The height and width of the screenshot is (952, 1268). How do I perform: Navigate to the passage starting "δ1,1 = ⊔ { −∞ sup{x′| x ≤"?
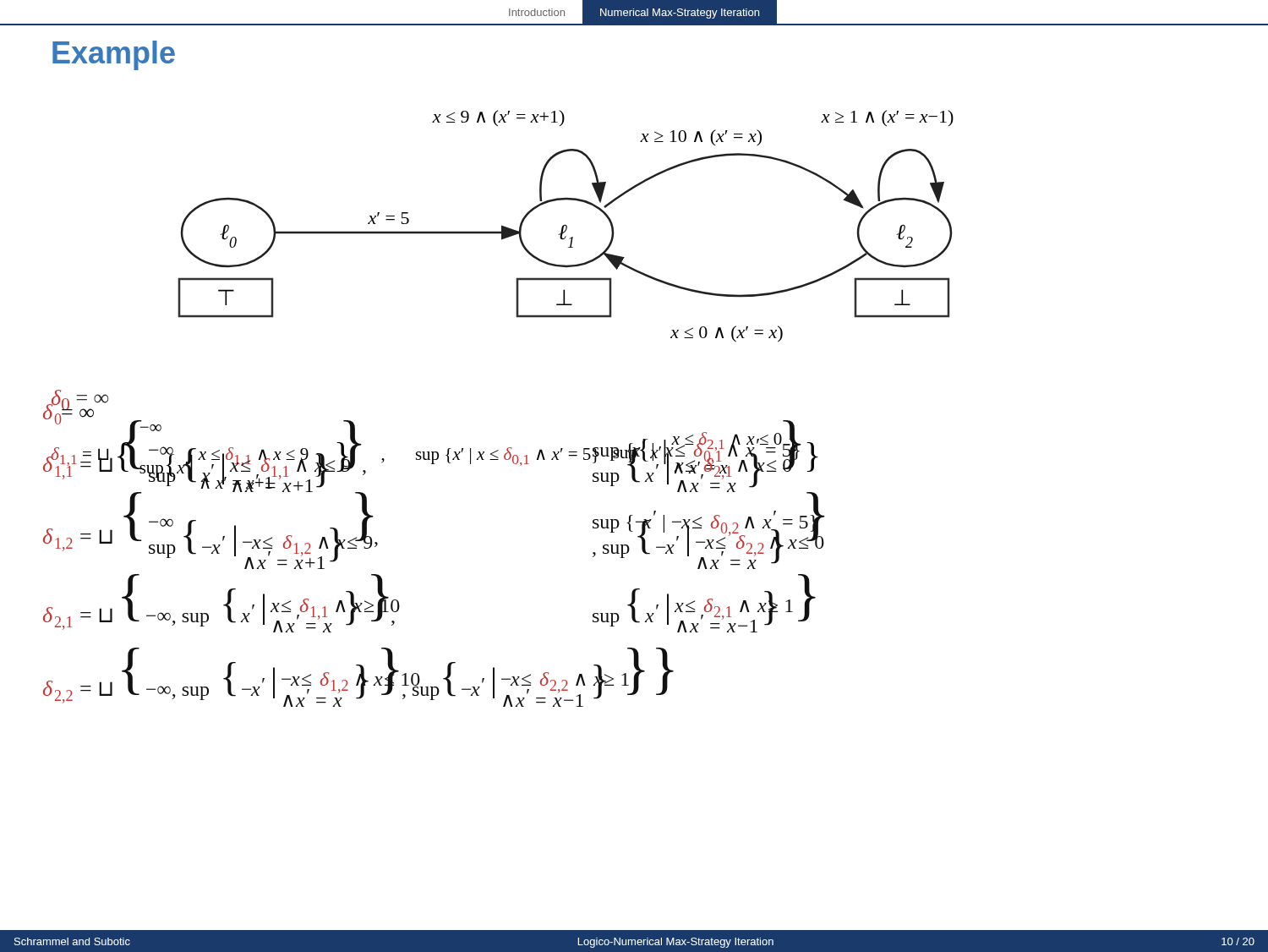tap(436, 455)
